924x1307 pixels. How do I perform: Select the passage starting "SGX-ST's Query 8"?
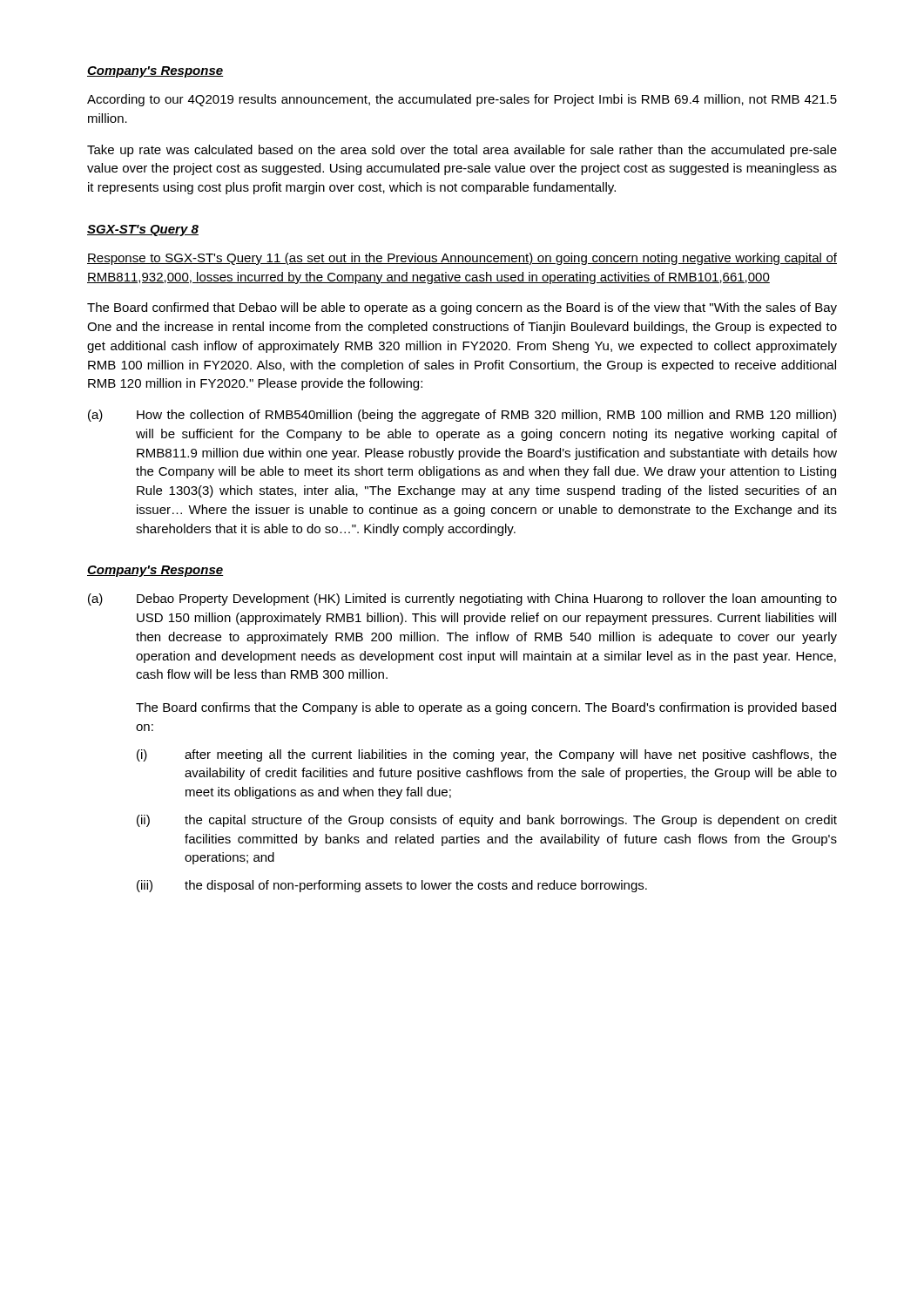(x=143, y=229)
